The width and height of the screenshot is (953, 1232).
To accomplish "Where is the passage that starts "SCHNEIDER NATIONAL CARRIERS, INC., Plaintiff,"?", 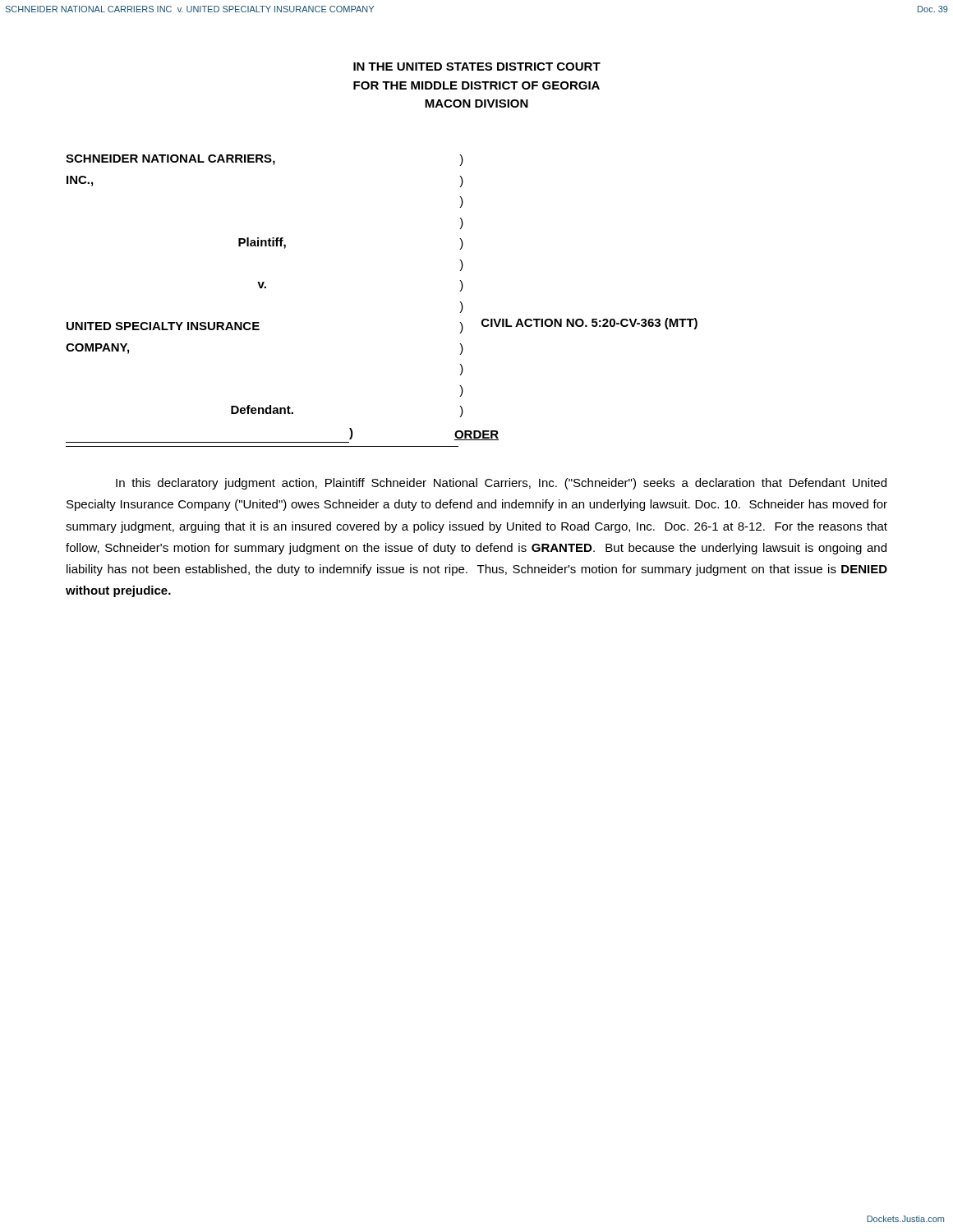I will 265,160.
